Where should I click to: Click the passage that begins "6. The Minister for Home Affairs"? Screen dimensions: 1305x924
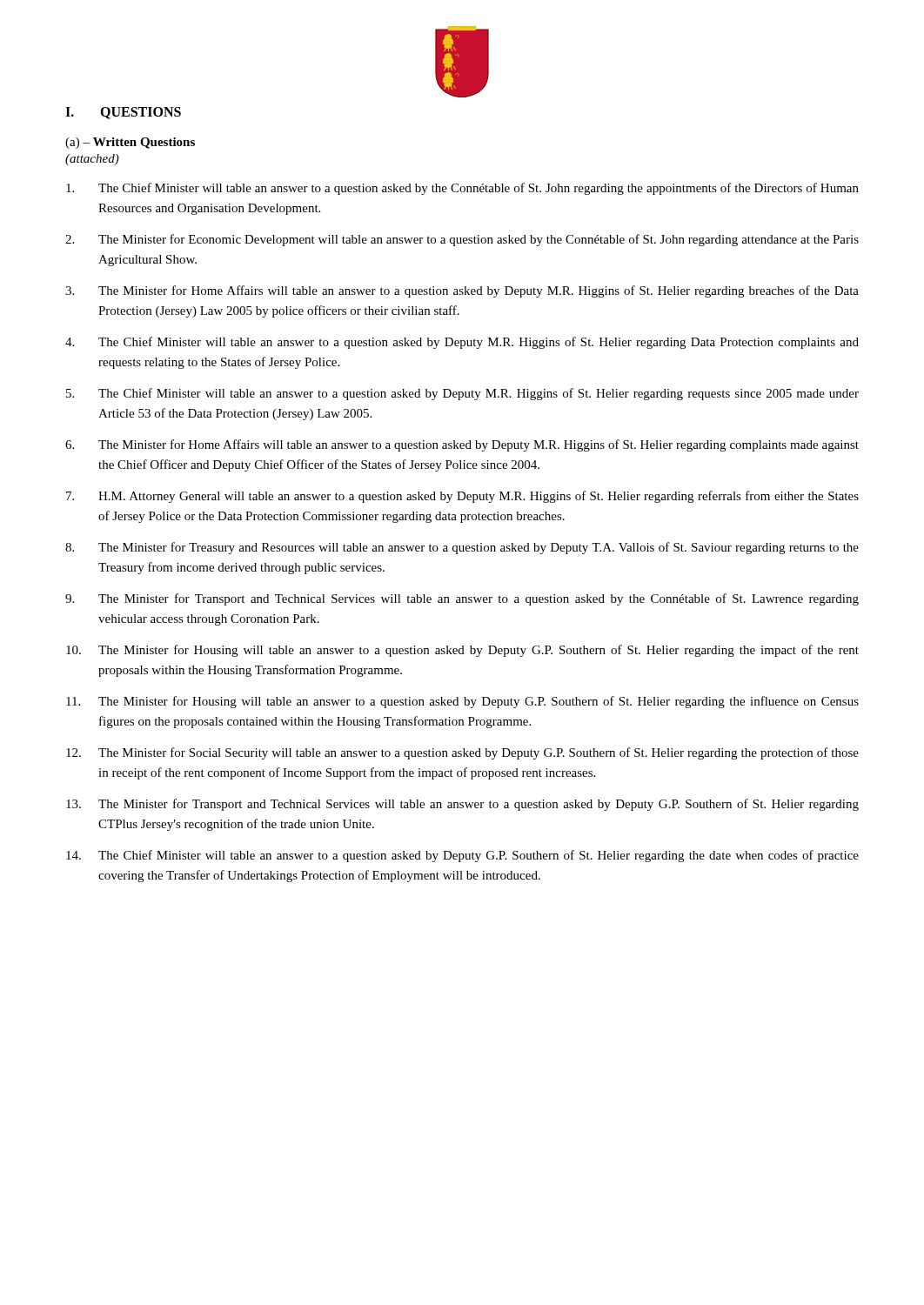point(462,455)
